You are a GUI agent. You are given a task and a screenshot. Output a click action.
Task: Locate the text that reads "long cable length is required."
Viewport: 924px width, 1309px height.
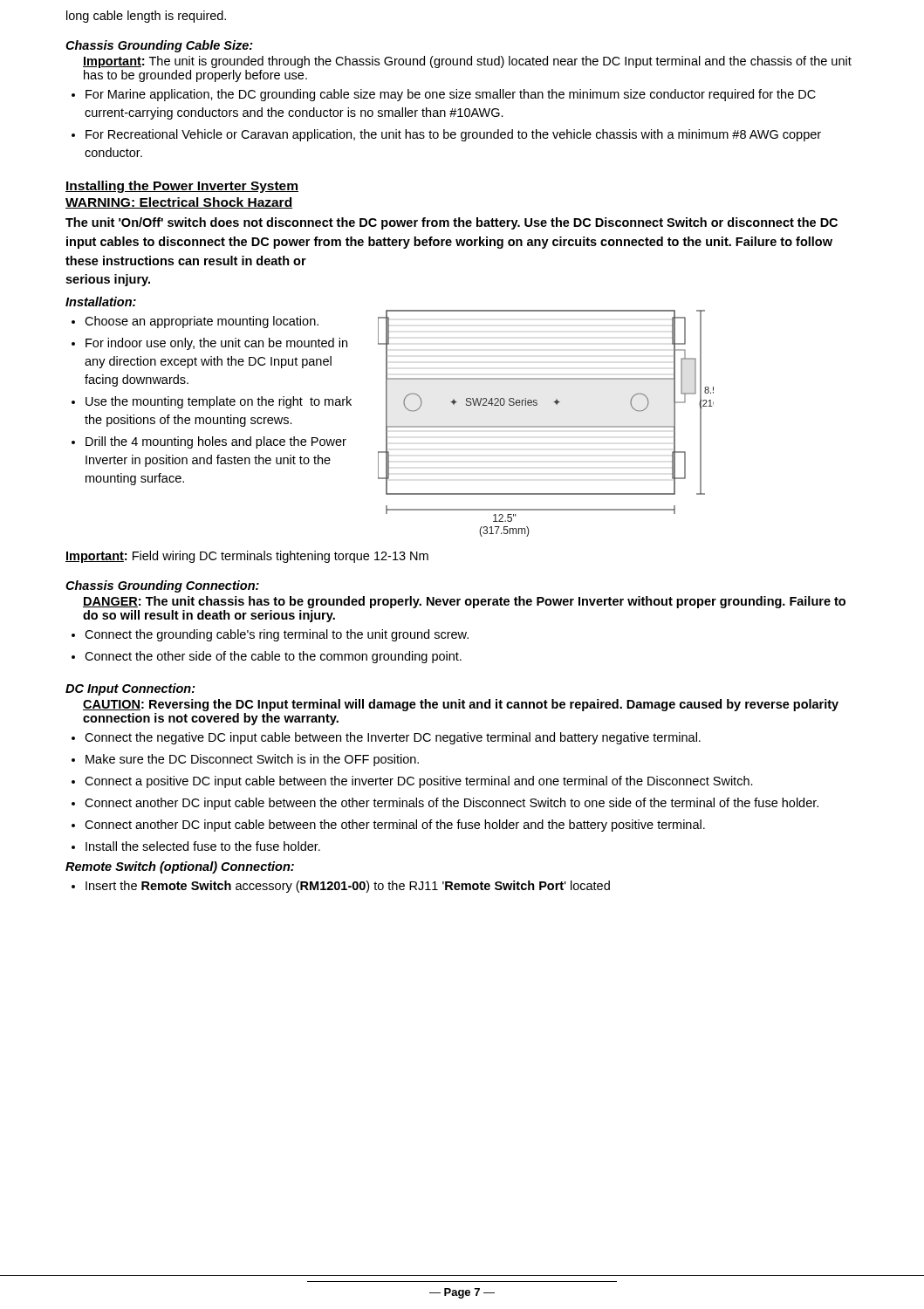pos(146,16)
